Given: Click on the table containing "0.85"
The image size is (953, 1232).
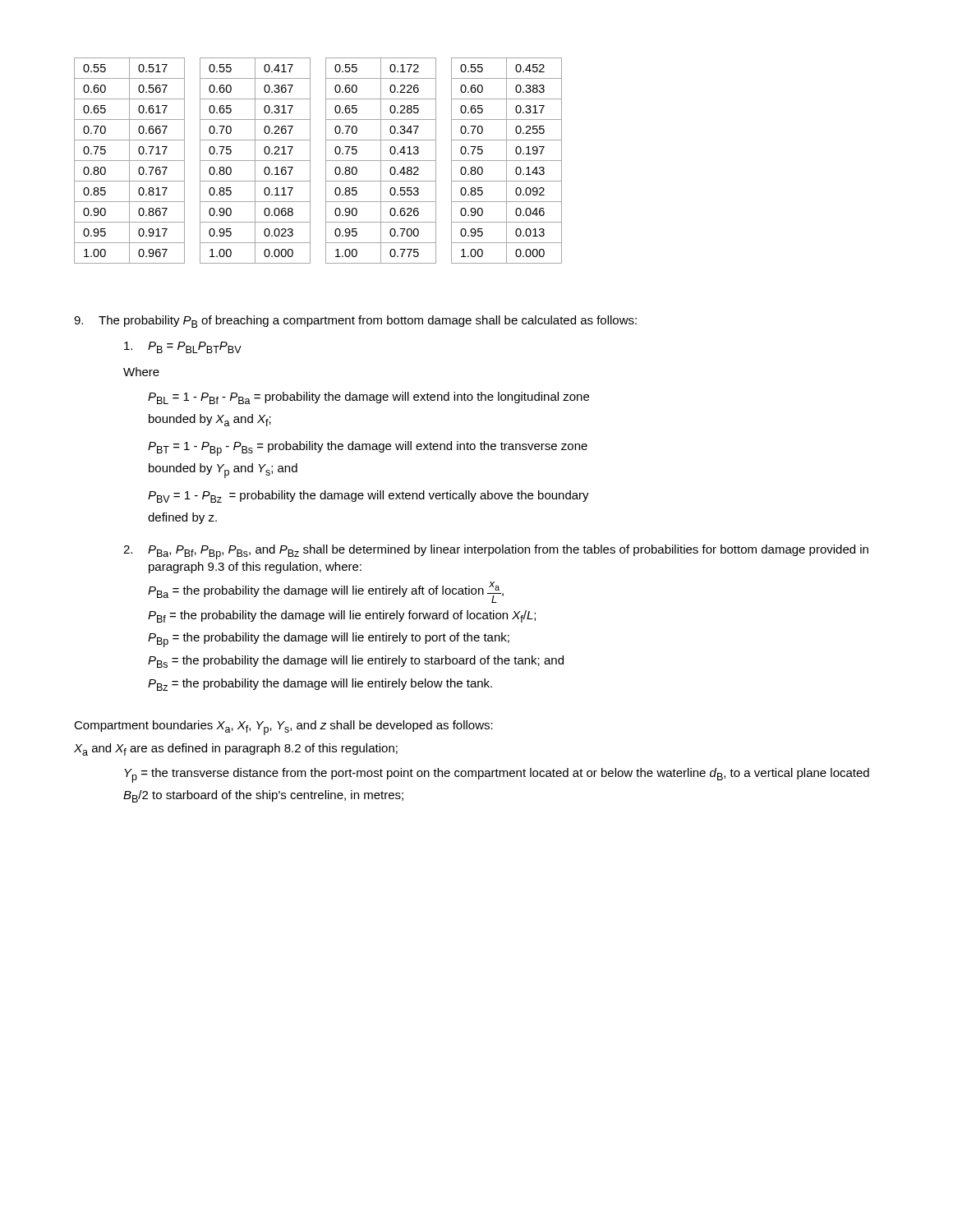Looking at the screenshot, I should click(318, 169).
